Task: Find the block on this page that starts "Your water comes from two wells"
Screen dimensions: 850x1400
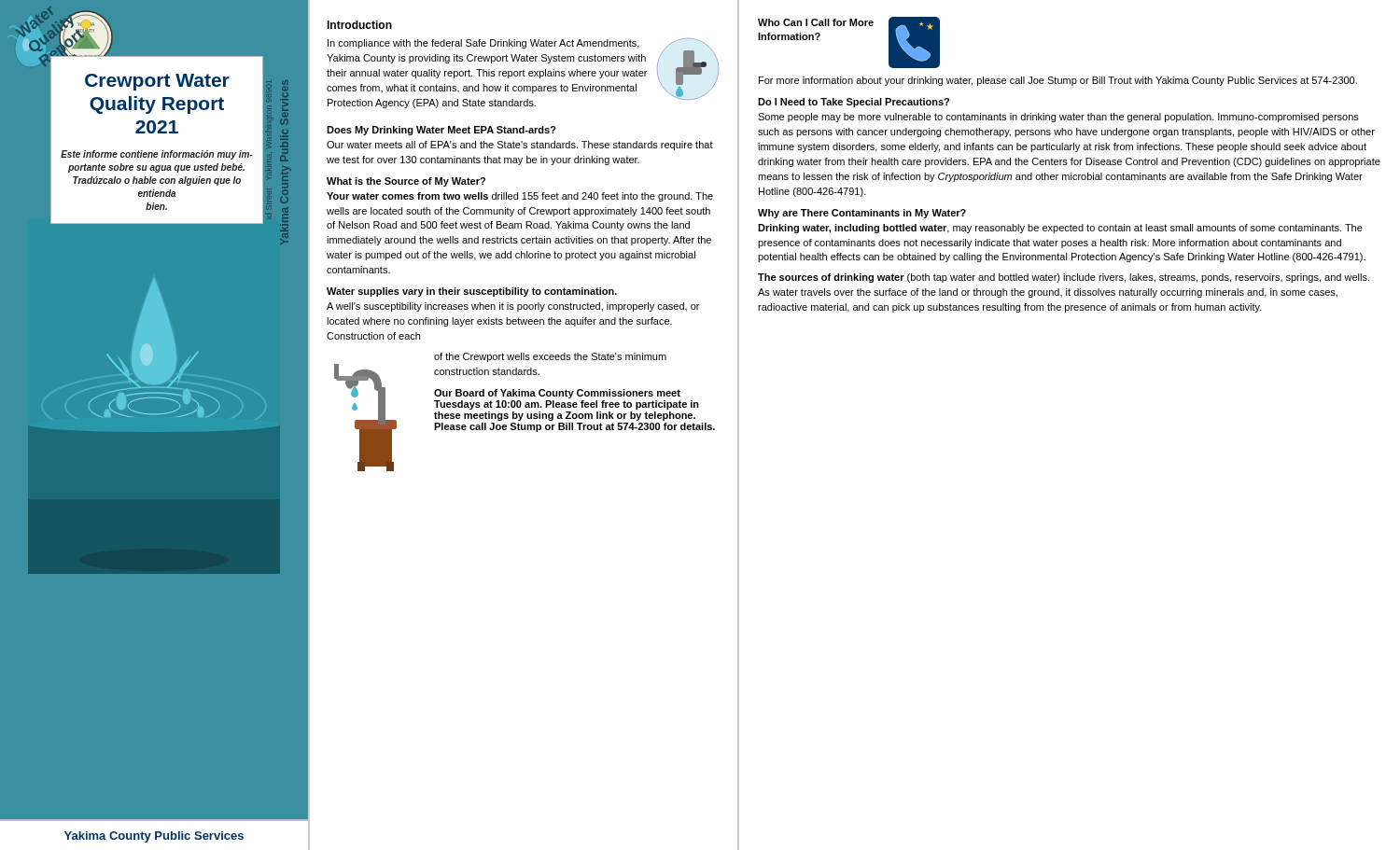Action: pos(520,233)
